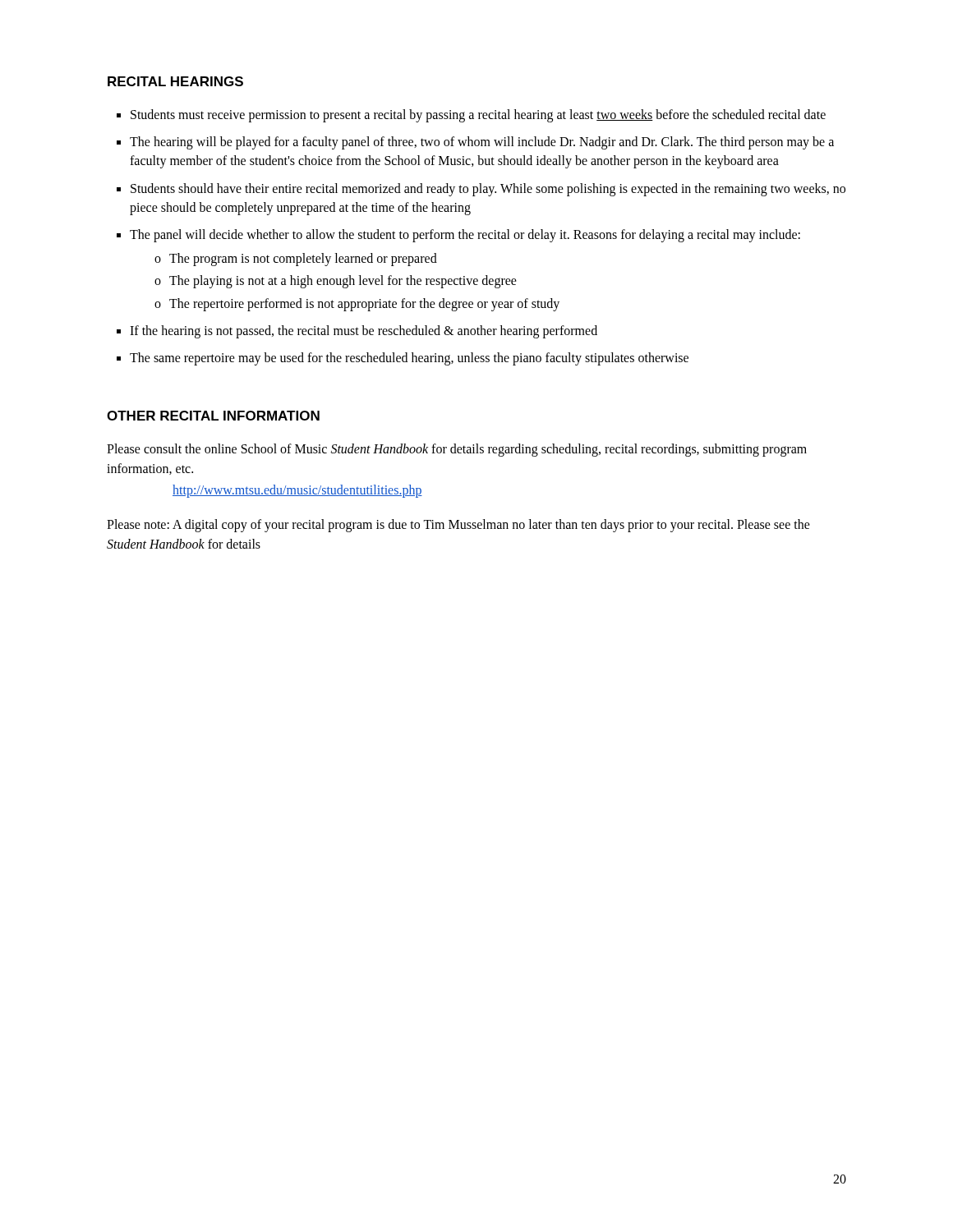
Task: Select the list item that says "The hearing will be played for a faculty"
Action: tap(488, 151)
